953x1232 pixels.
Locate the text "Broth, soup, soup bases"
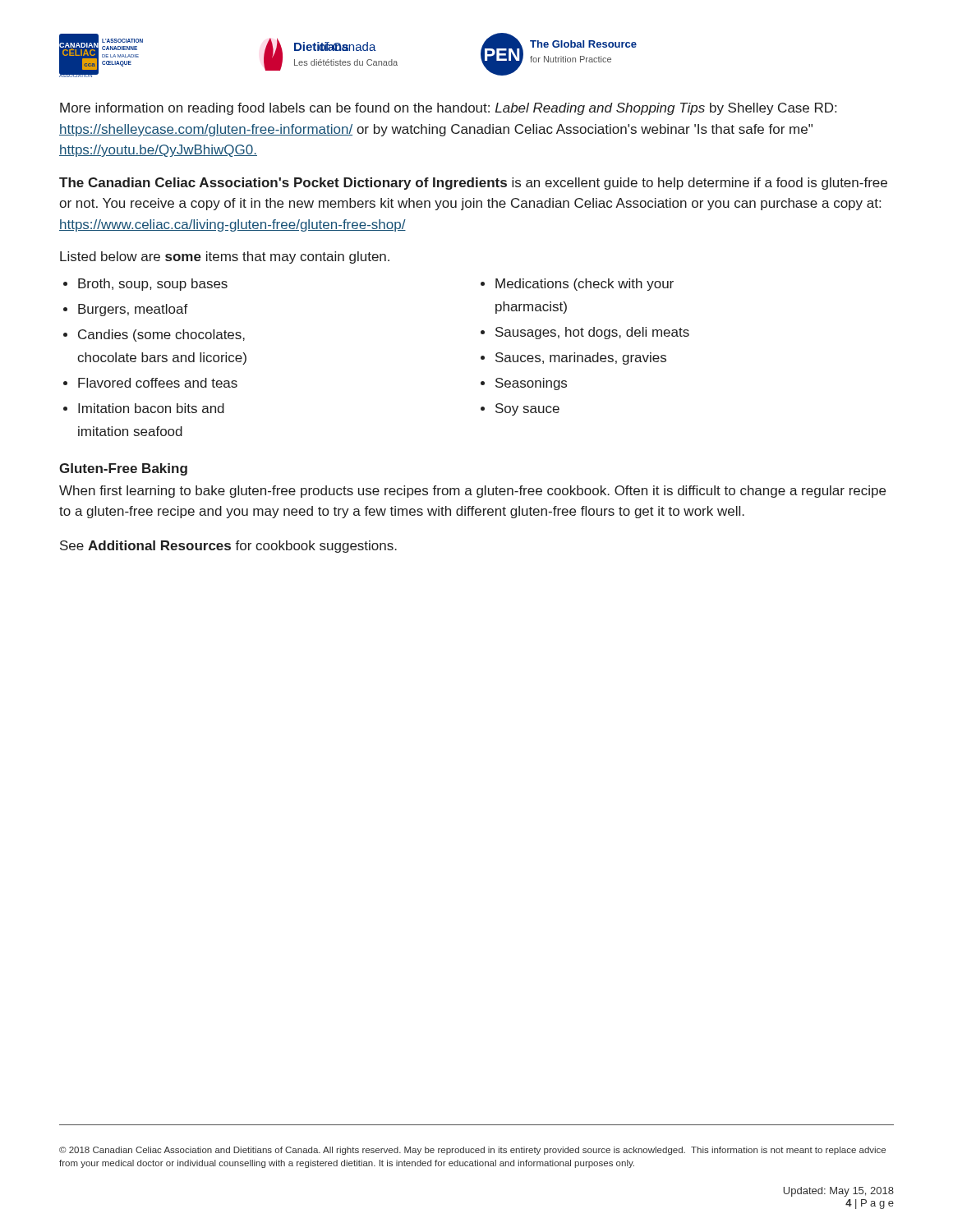coord(153,283)
